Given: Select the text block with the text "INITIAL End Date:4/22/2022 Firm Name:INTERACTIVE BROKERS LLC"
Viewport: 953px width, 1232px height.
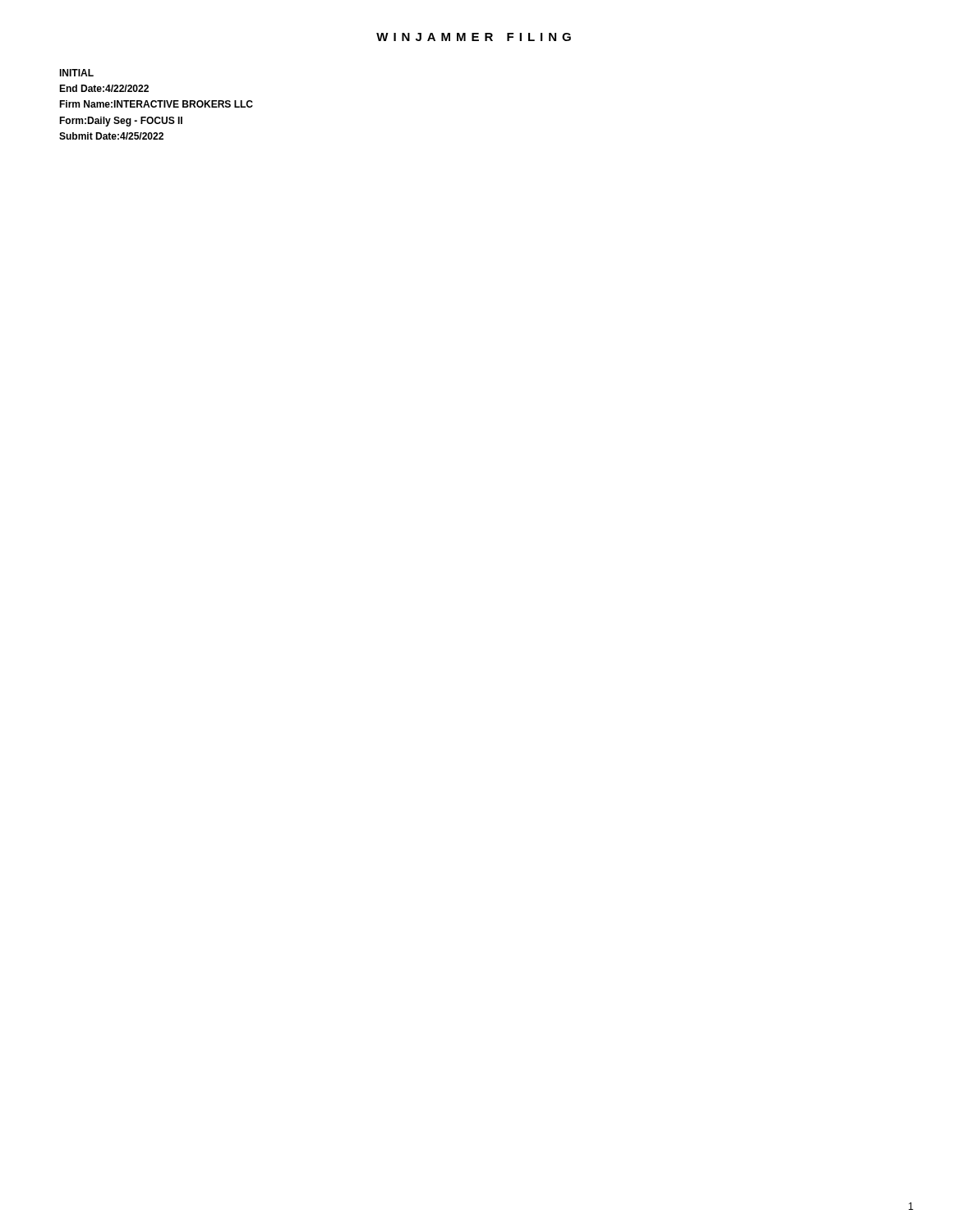Looking at the screenshot, I should pos(156,105).
